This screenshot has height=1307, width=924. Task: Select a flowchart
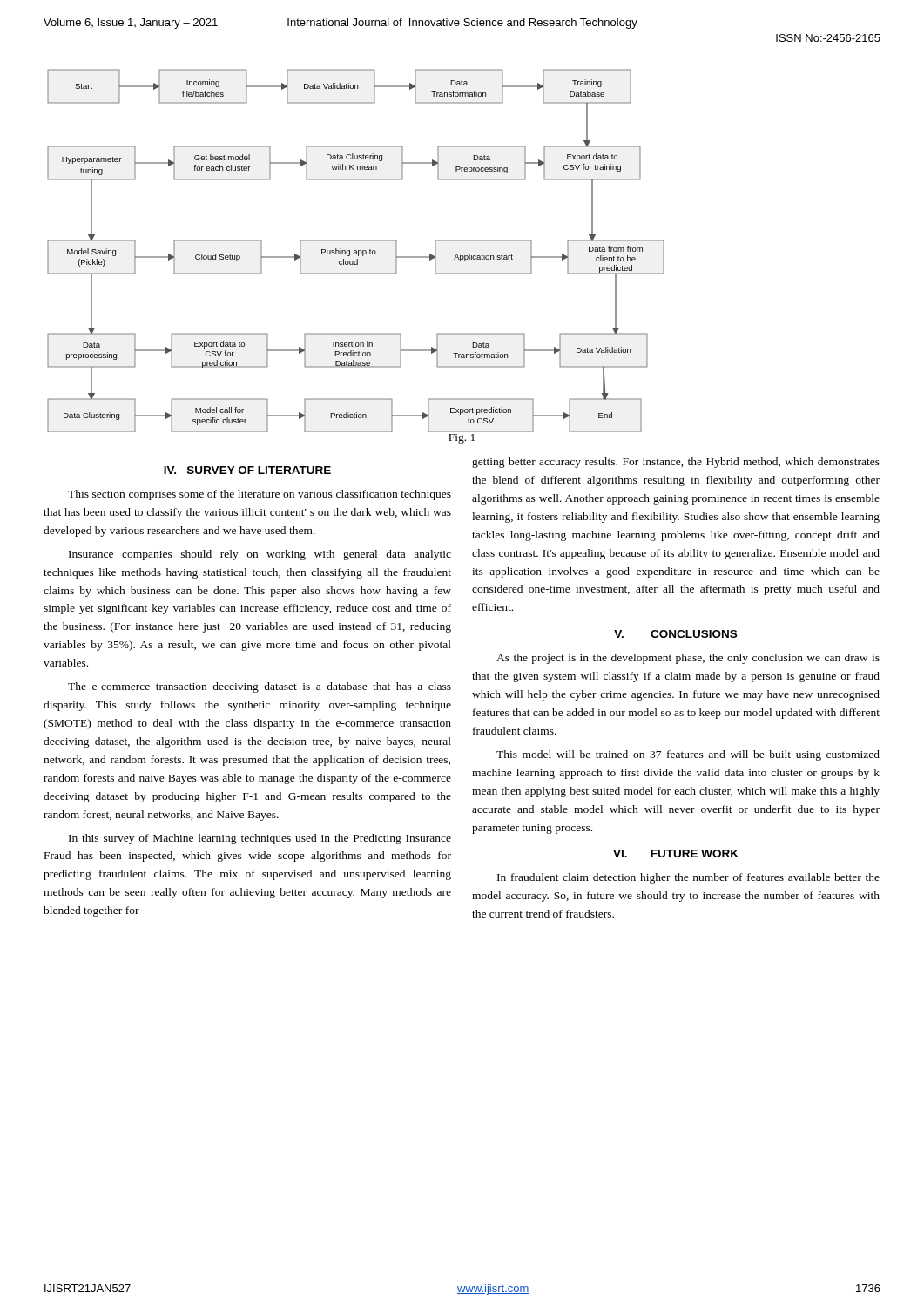(x=461, y=241)
